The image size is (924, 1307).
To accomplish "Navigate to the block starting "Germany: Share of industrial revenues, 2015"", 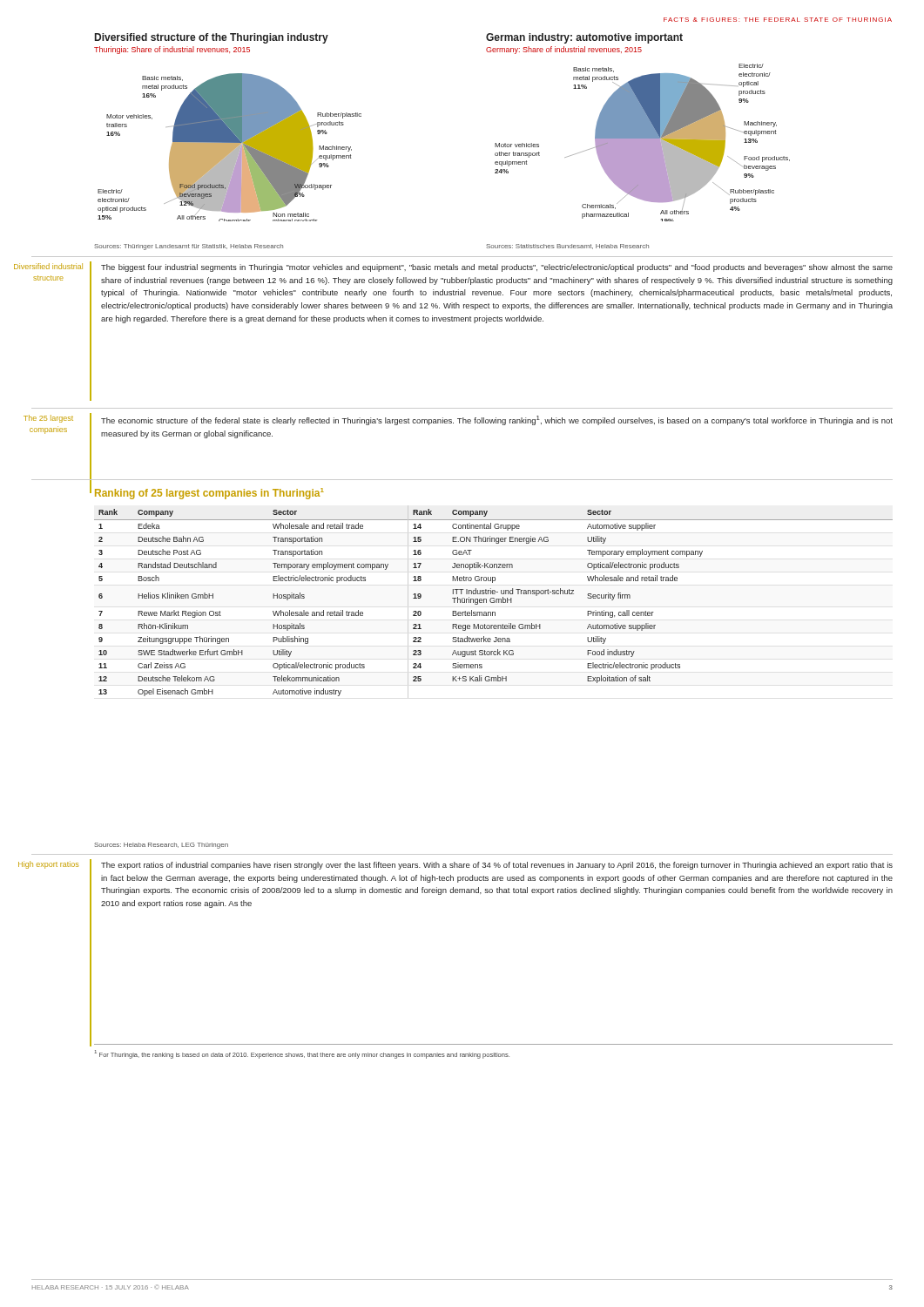I will tap(564, 50).
